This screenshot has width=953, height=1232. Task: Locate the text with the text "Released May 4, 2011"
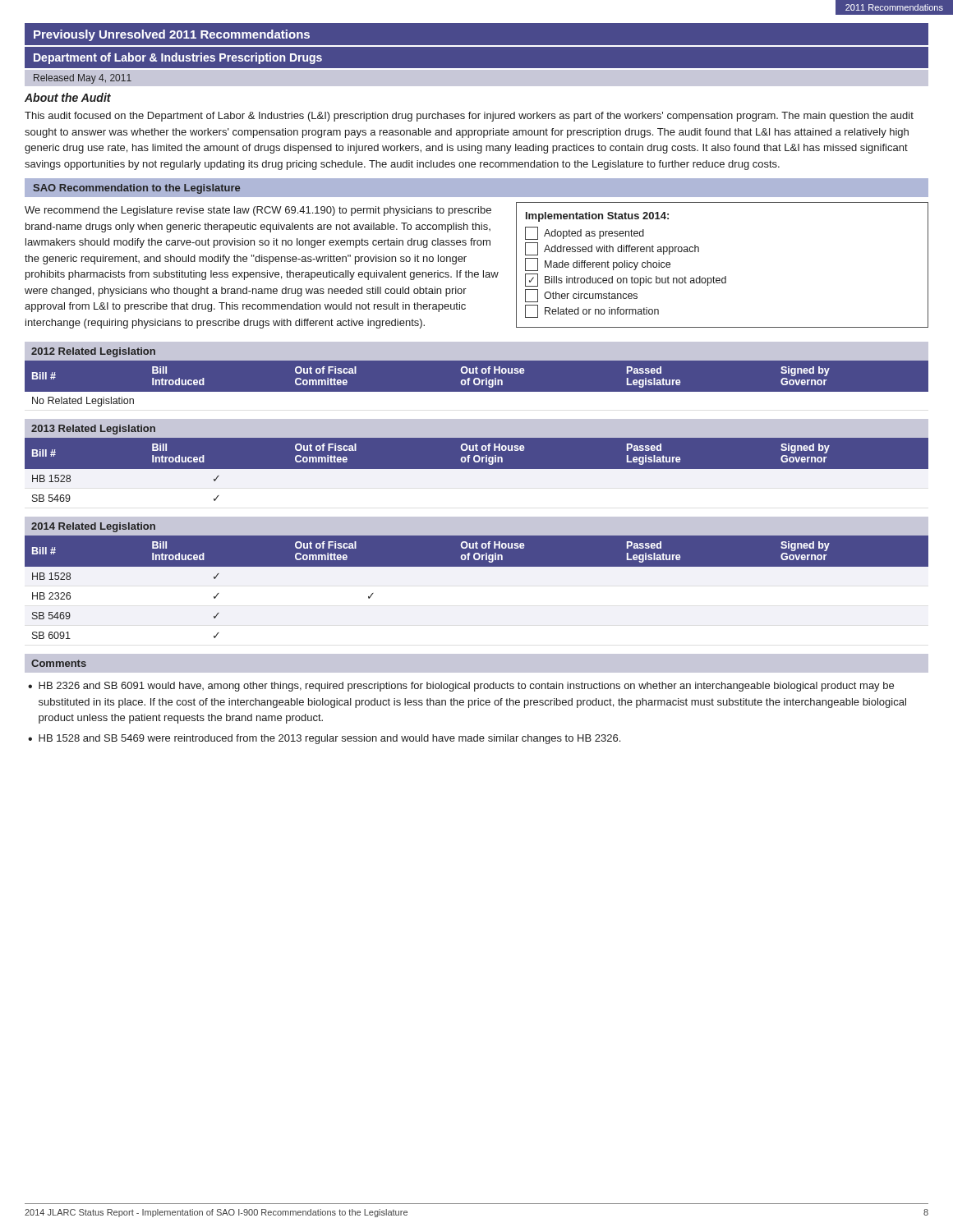click(82, 78)
